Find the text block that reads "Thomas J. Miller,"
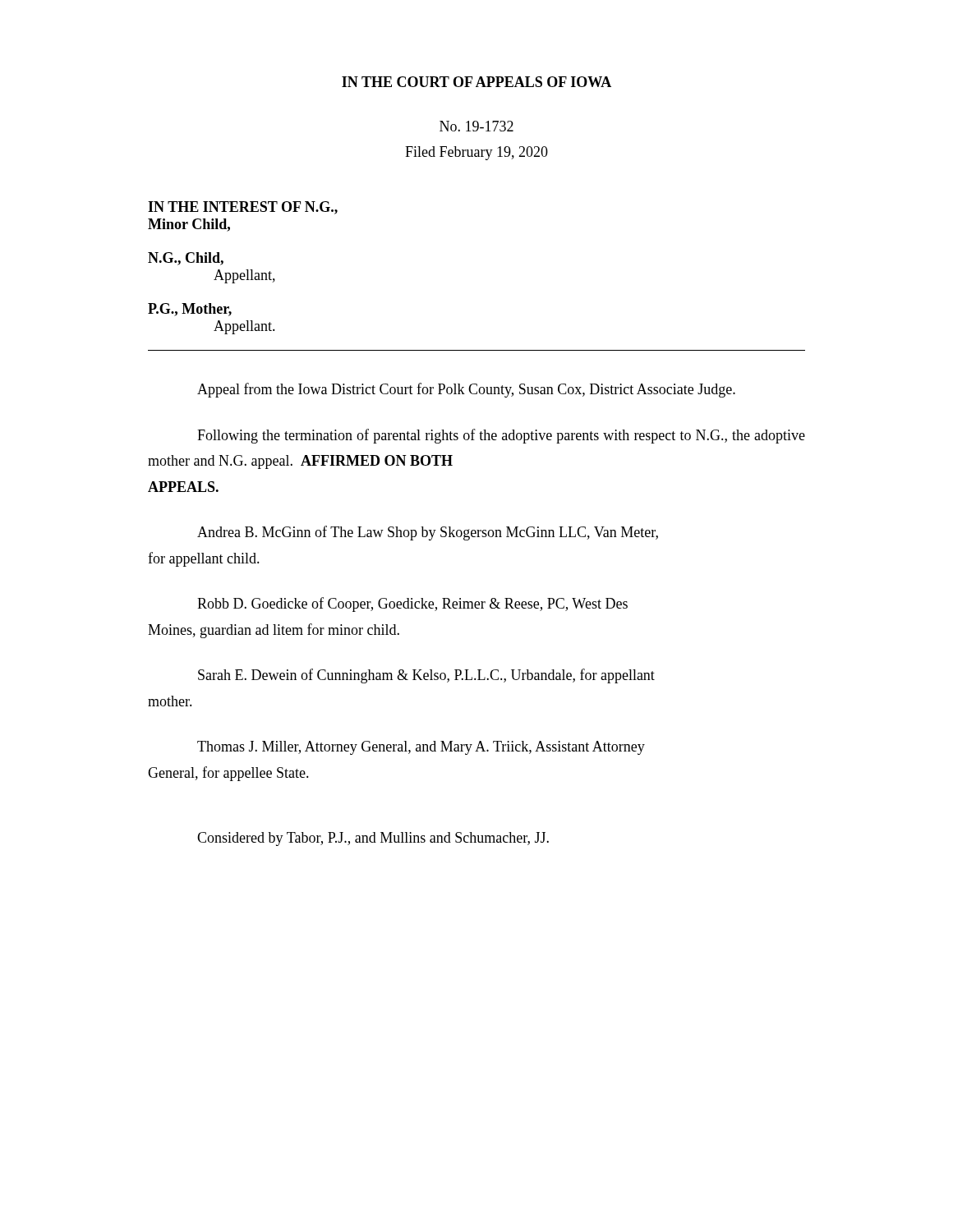 click(x=476, y=758)
